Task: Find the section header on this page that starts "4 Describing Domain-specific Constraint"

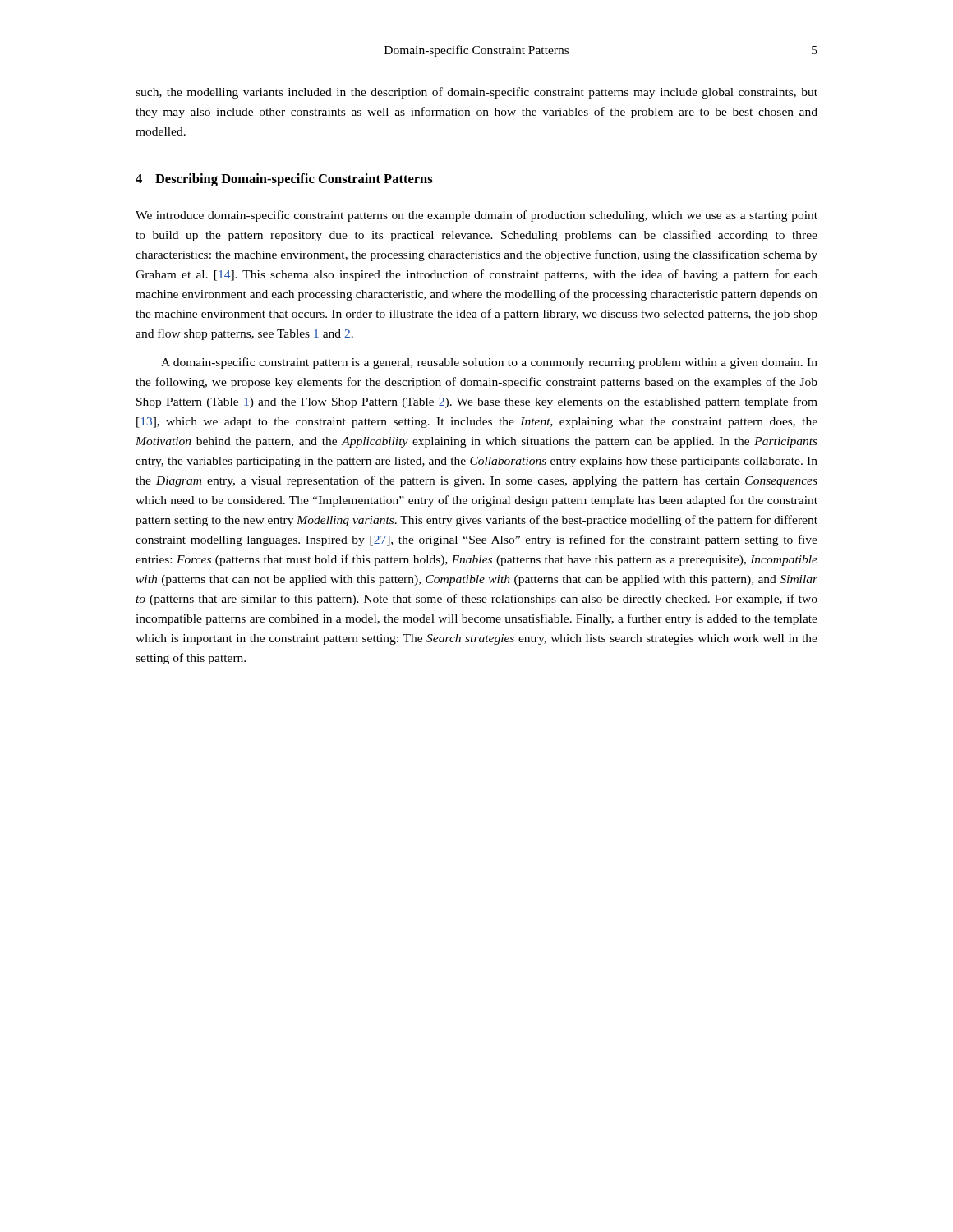Action: [284, 179]
